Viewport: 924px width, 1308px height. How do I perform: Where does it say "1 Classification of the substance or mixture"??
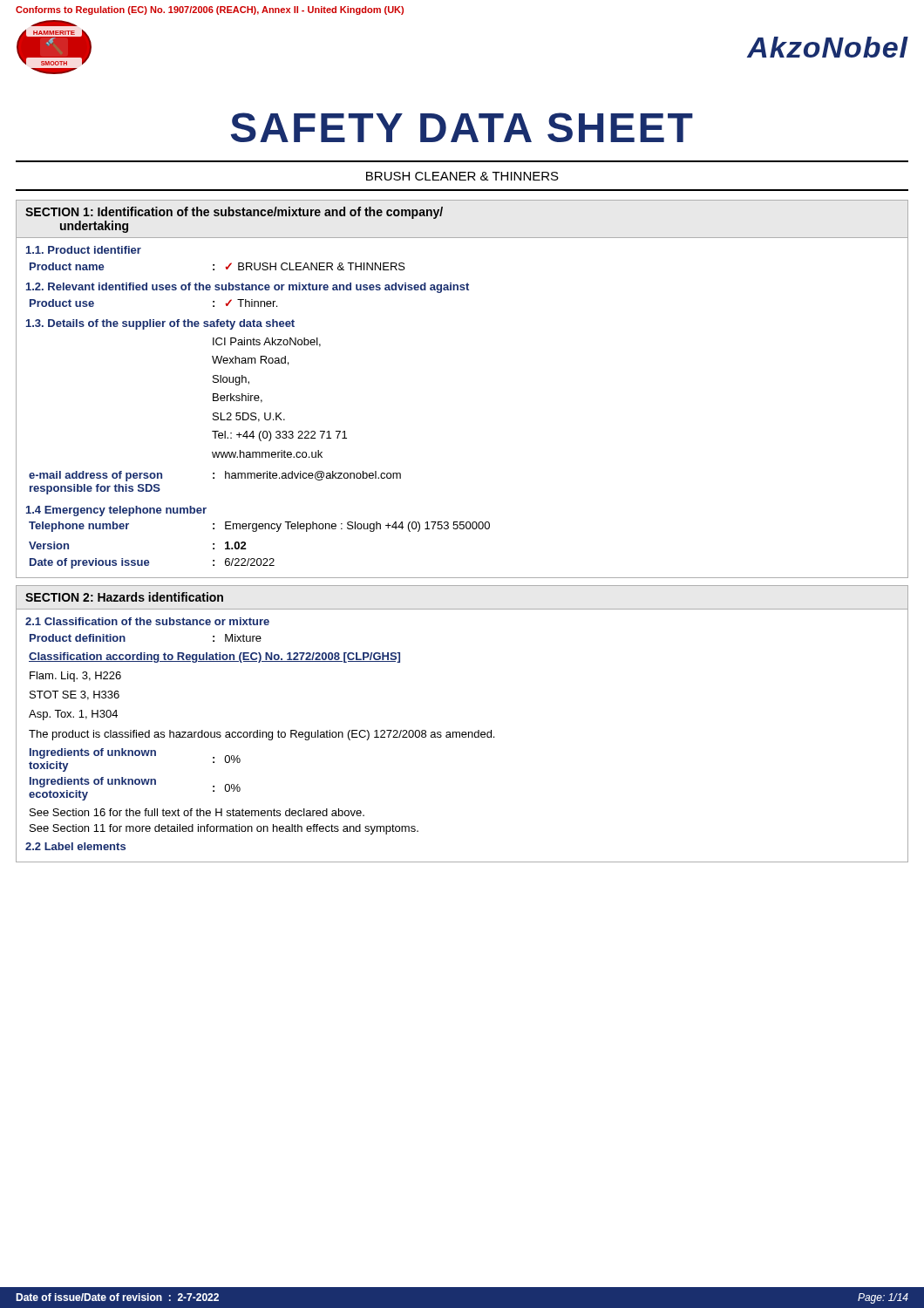pyautogui.click(x=147, y=621)
